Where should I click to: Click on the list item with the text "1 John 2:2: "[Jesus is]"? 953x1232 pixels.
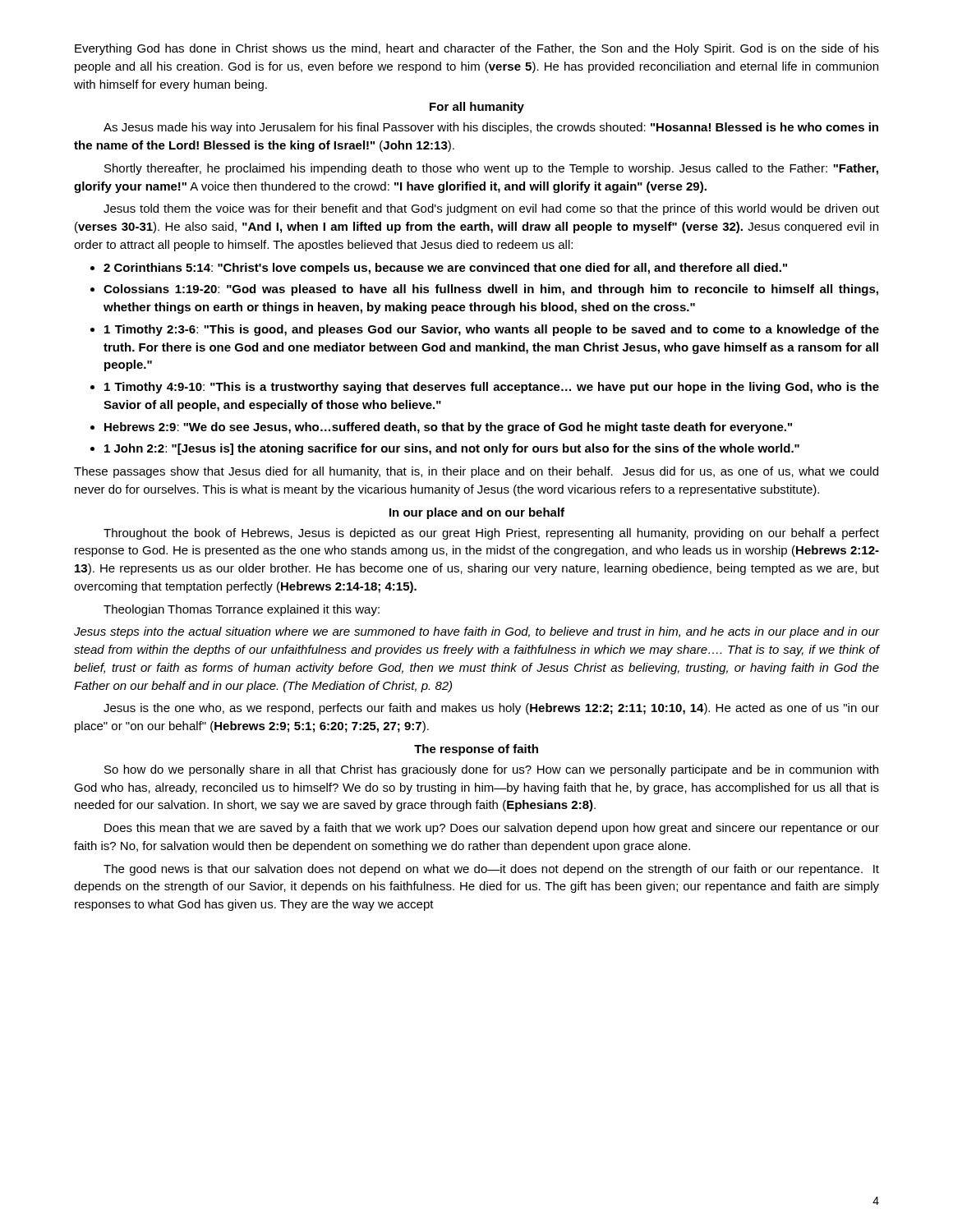(452, 448)
